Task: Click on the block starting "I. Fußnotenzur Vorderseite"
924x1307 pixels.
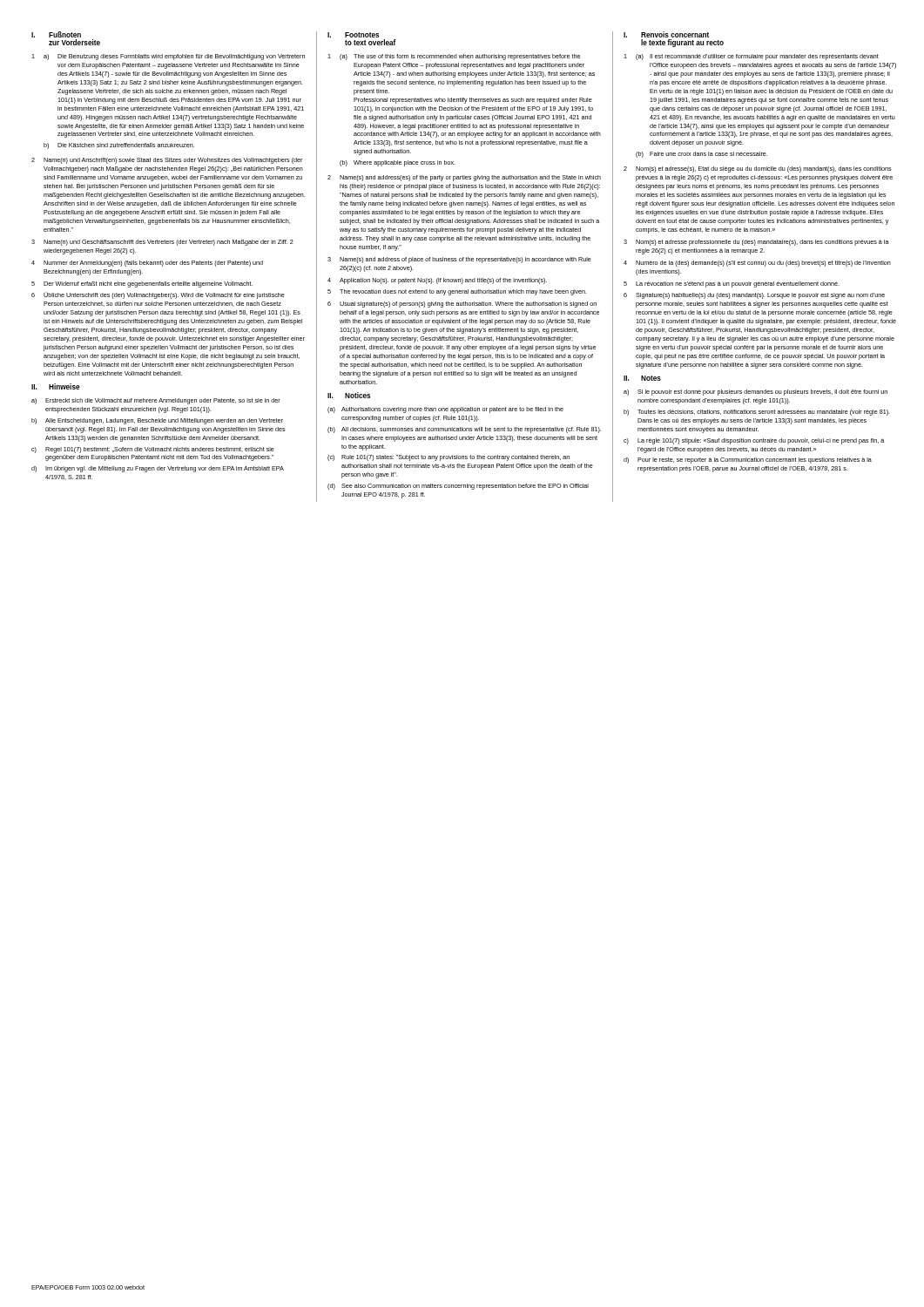Action: (66, 39)
